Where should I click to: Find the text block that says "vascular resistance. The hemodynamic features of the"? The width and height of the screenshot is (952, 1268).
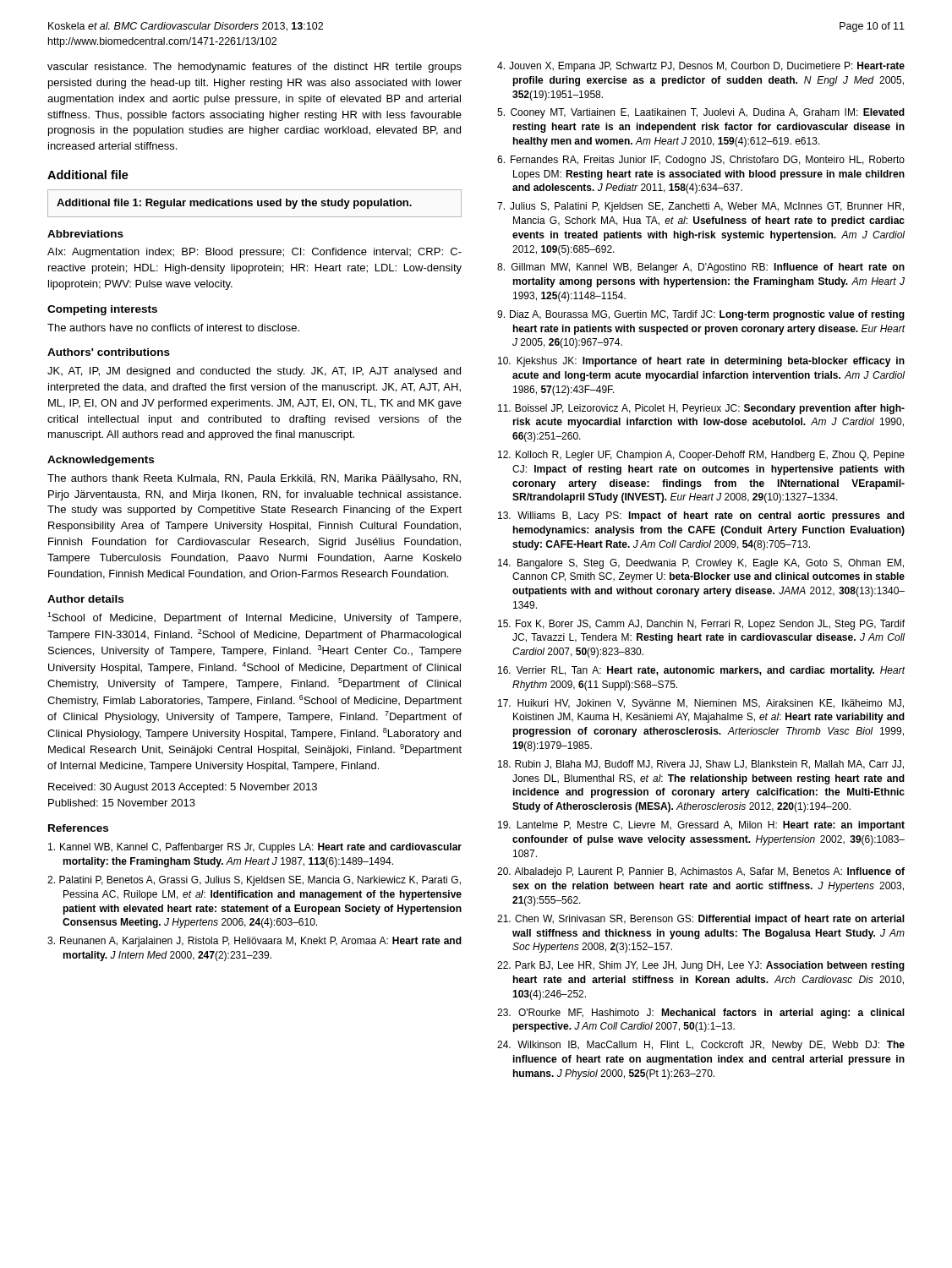tap(254, 107)
